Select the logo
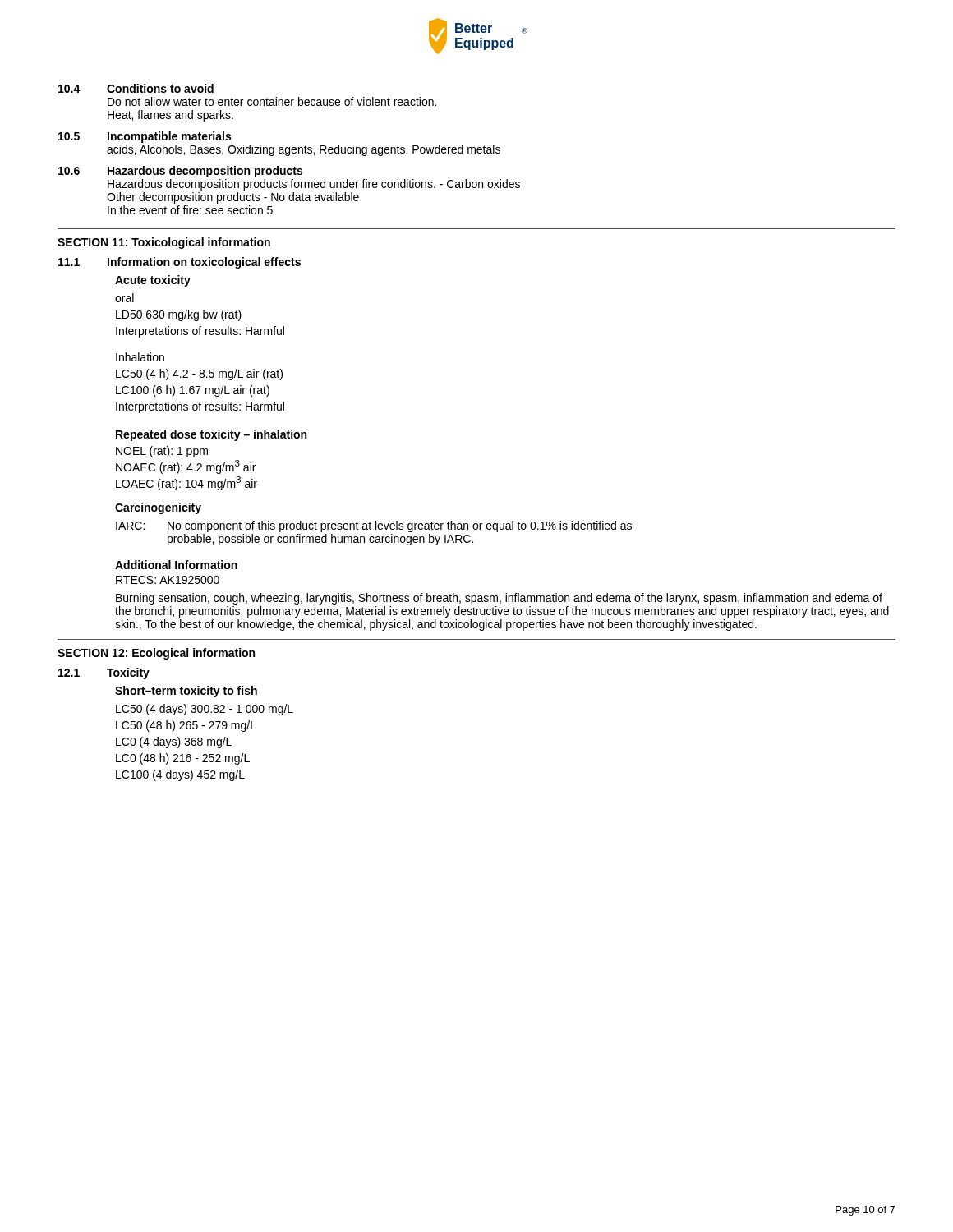953x1232 pixels. point(476,41)
